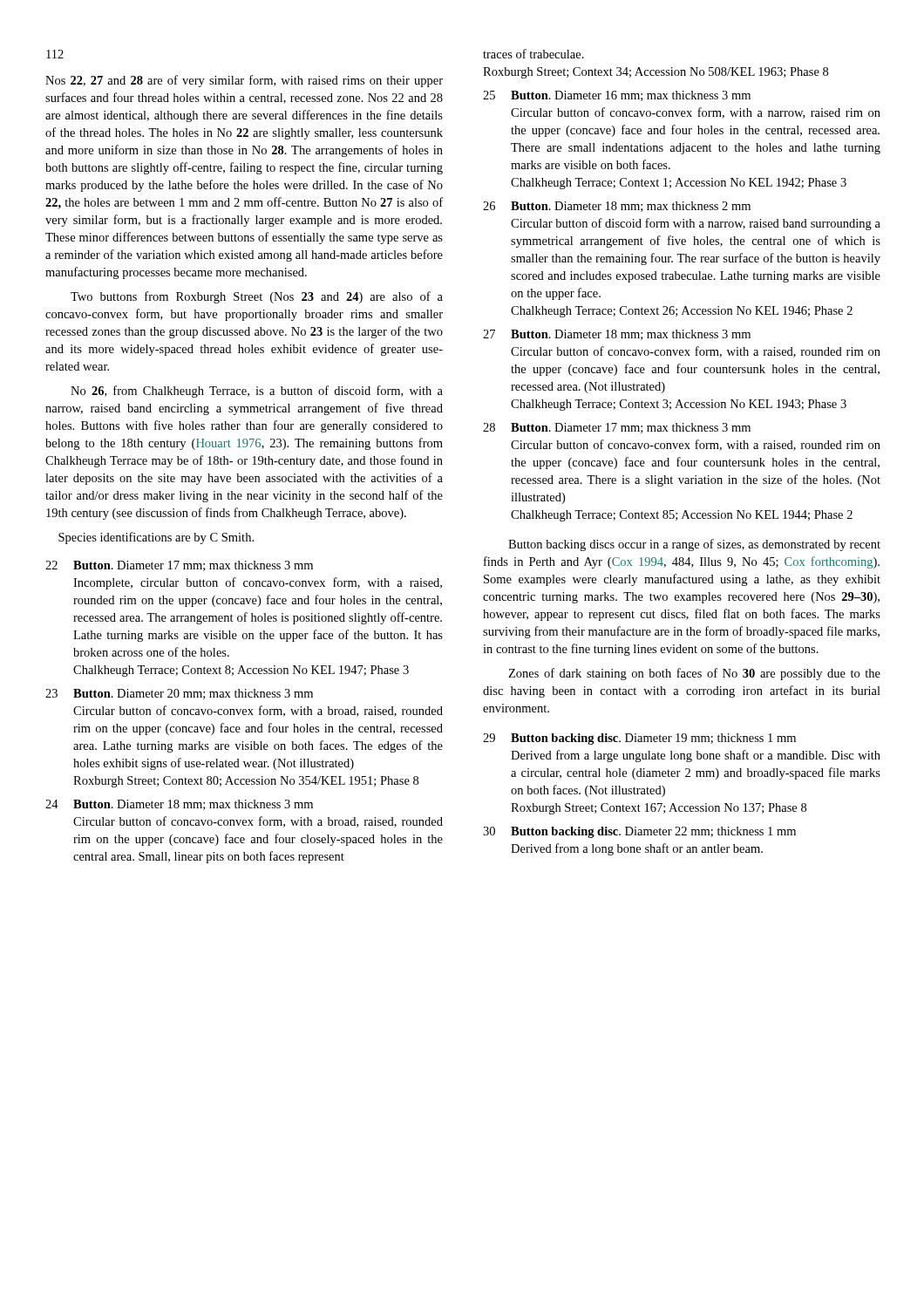The height and width of the screenshot is (1308, 924).
Task: Click on the text block starting "Button backing discs occur in a range"
Action: click(x=682, y=596)
